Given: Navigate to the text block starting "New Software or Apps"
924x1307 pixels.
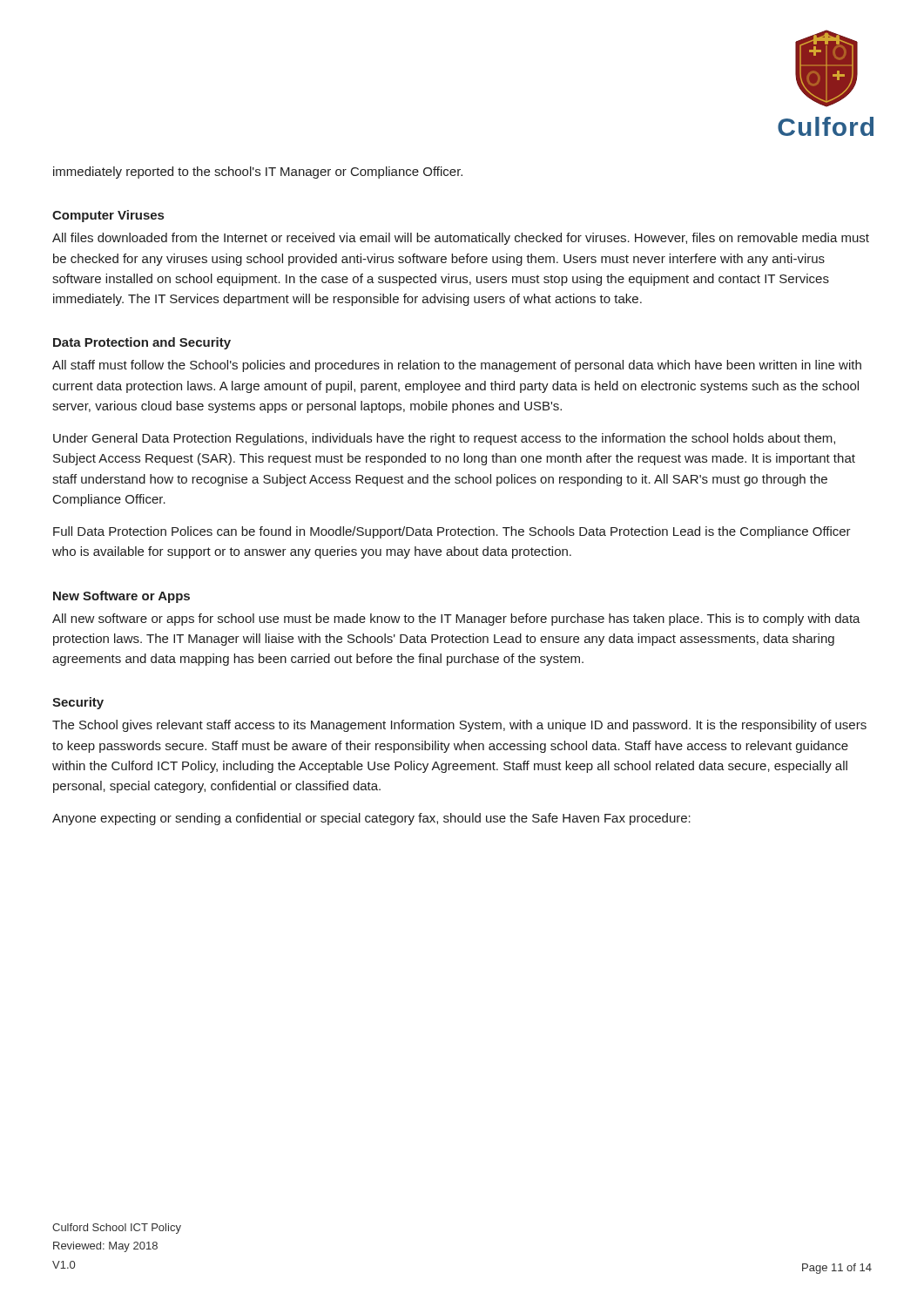Looking at the screenshot, I should [121, 595].
